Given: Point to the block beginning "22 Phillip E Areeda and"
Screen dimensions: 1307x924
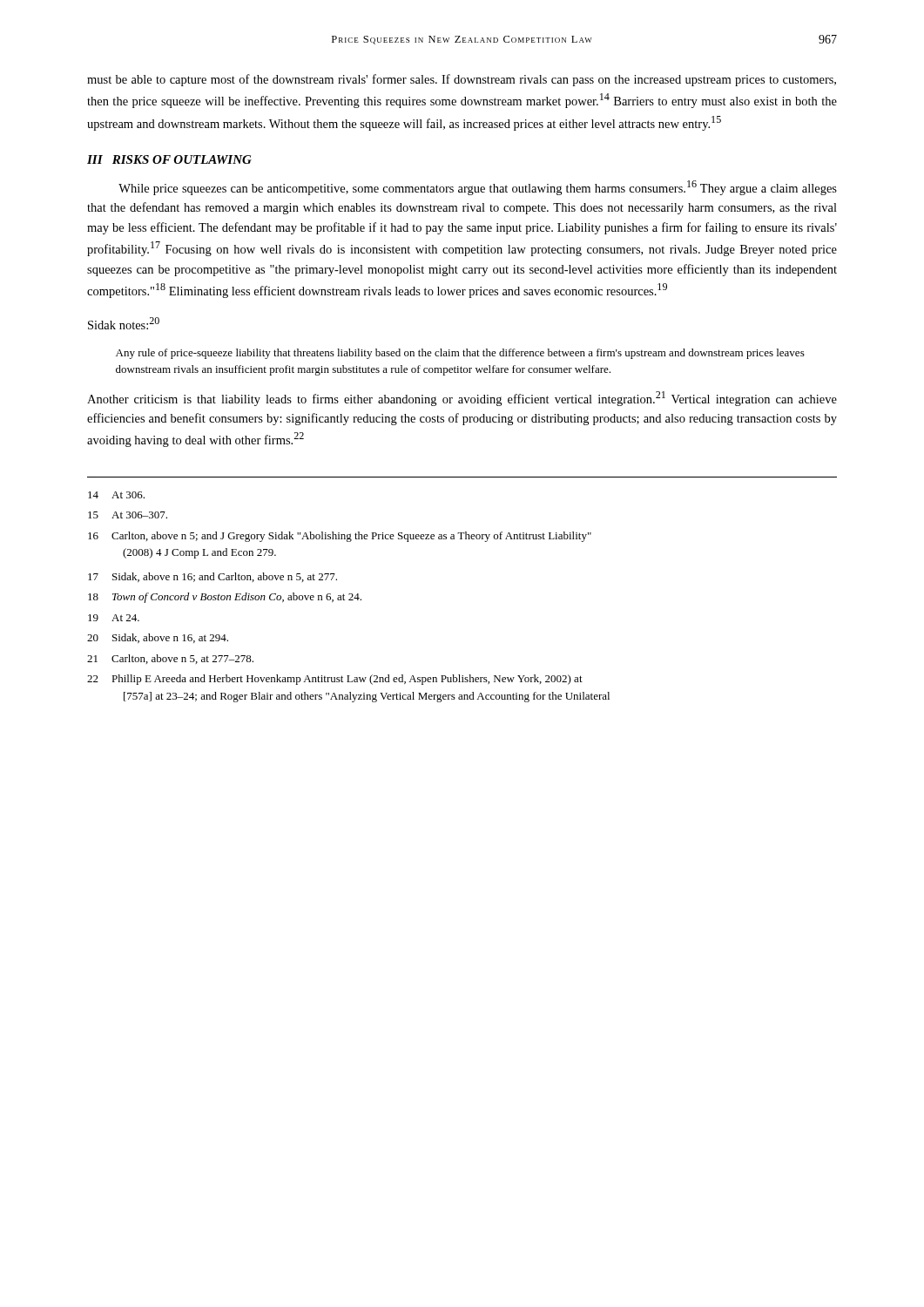Looking at the screenshot, I should 462,687.
